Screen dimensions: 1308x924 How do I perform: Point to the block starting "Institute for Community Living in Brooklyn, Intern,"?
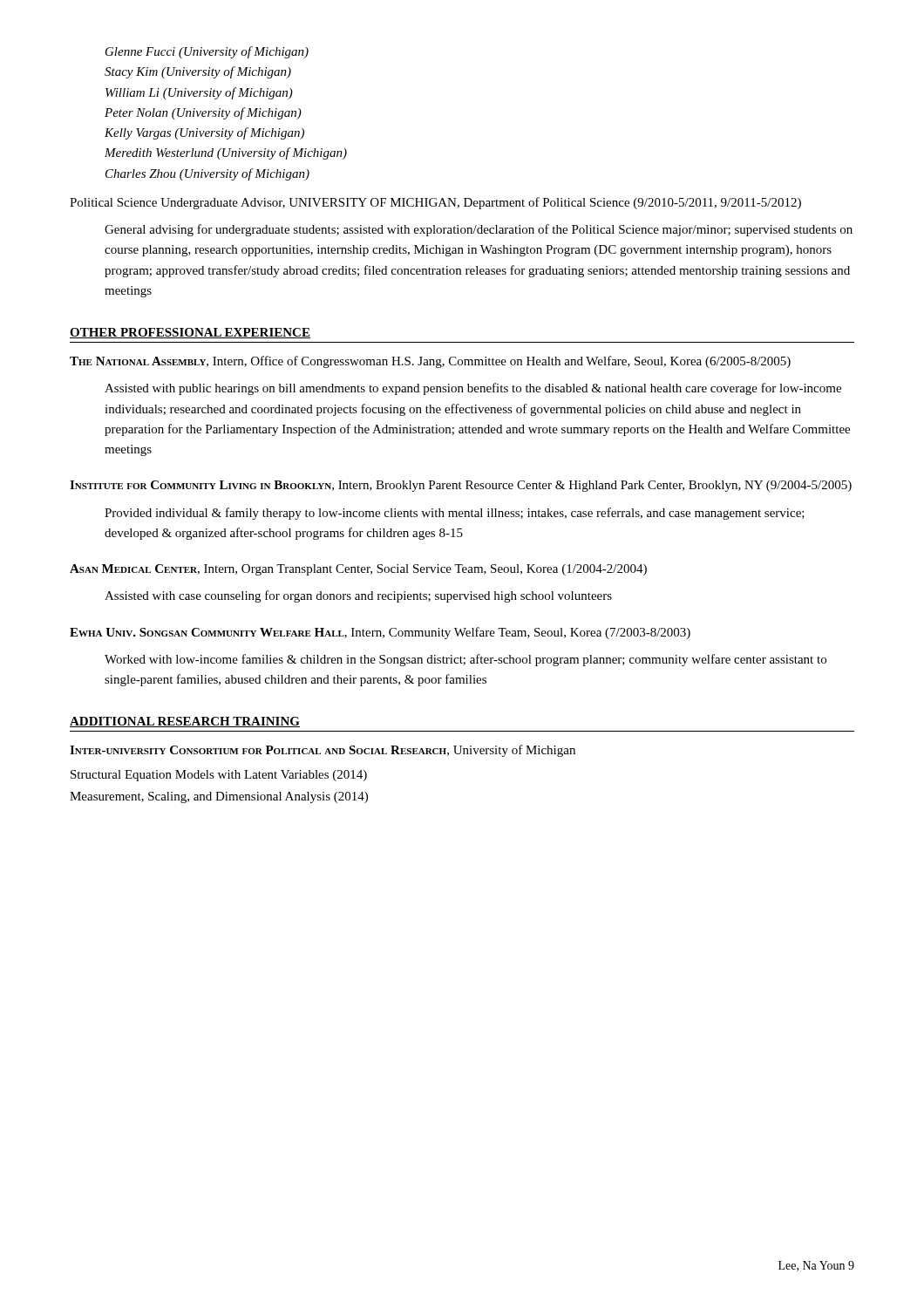pos(461,485)
